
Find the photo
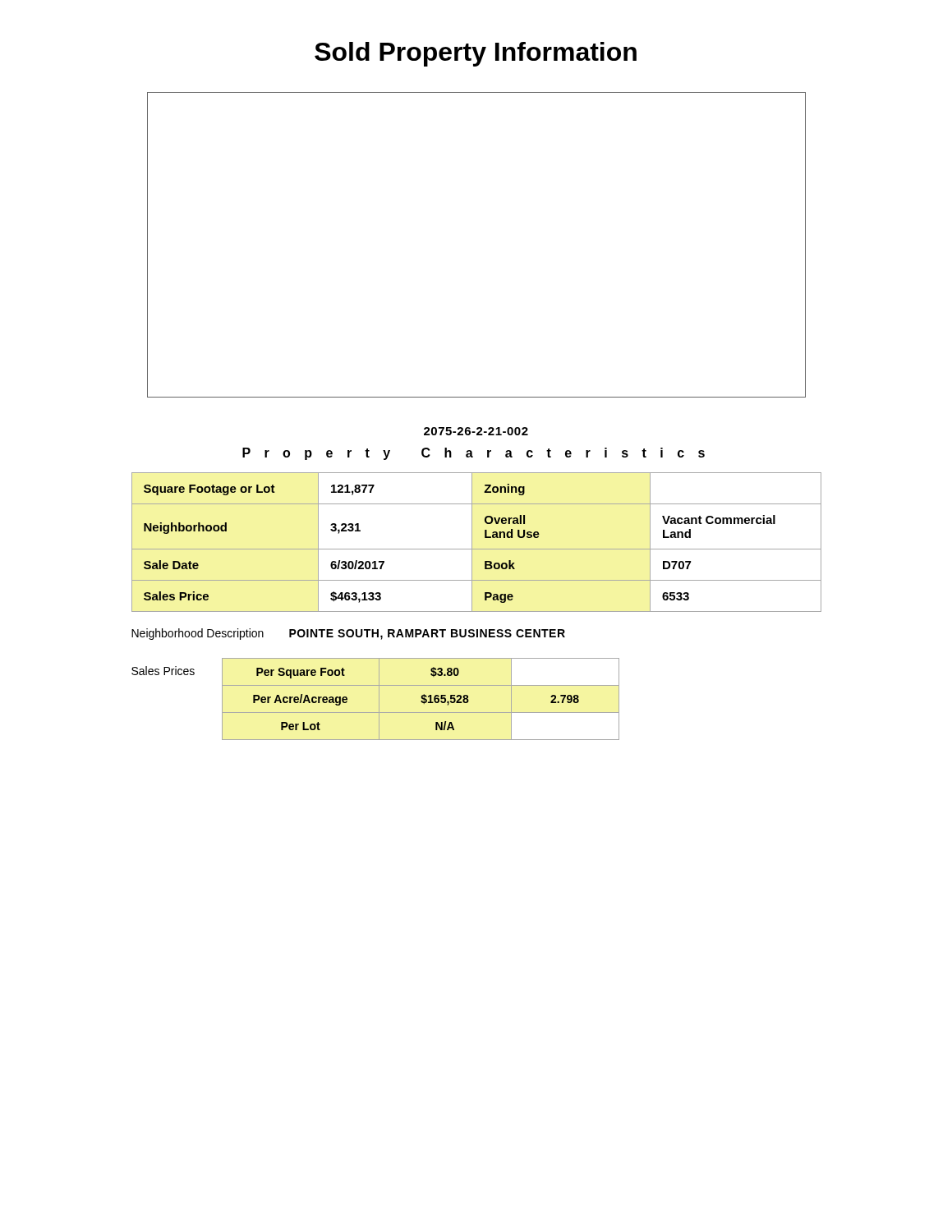[476, 245]
